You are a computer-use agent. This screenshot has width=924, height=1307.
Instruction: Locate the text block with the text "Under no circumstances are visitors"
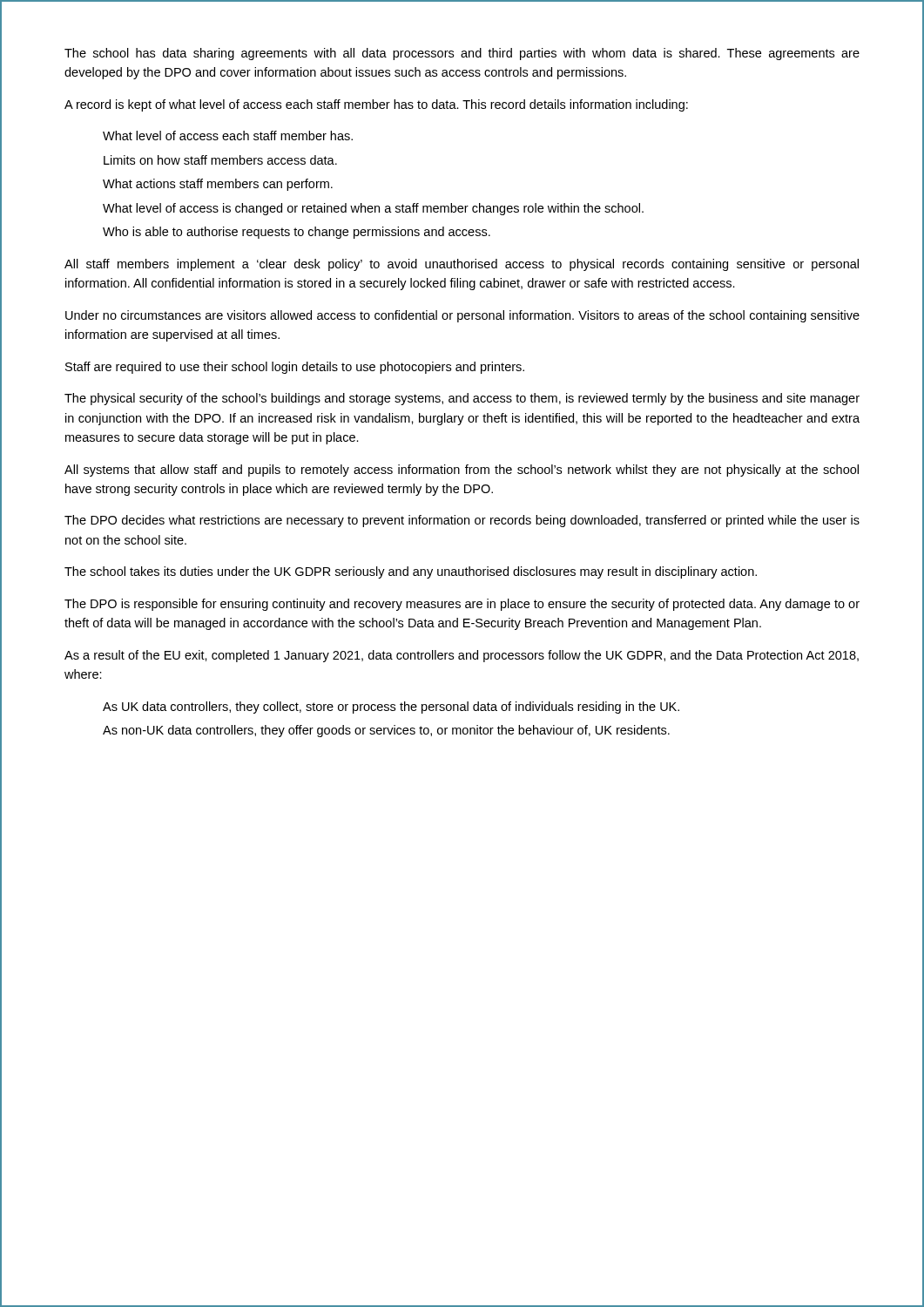pyautogui.click(x=462, y=325)
